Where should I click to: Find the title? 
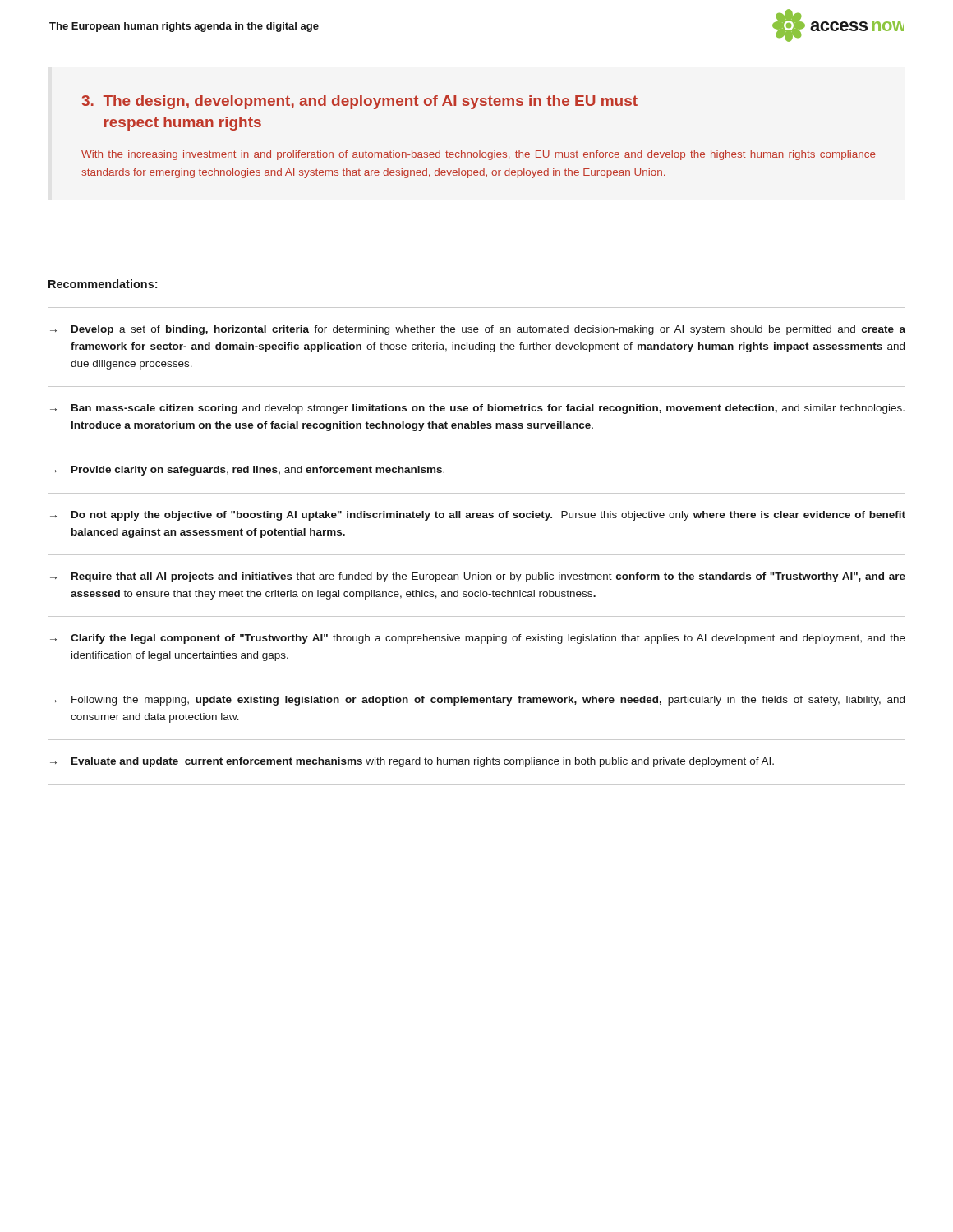[x=359, y=111]
